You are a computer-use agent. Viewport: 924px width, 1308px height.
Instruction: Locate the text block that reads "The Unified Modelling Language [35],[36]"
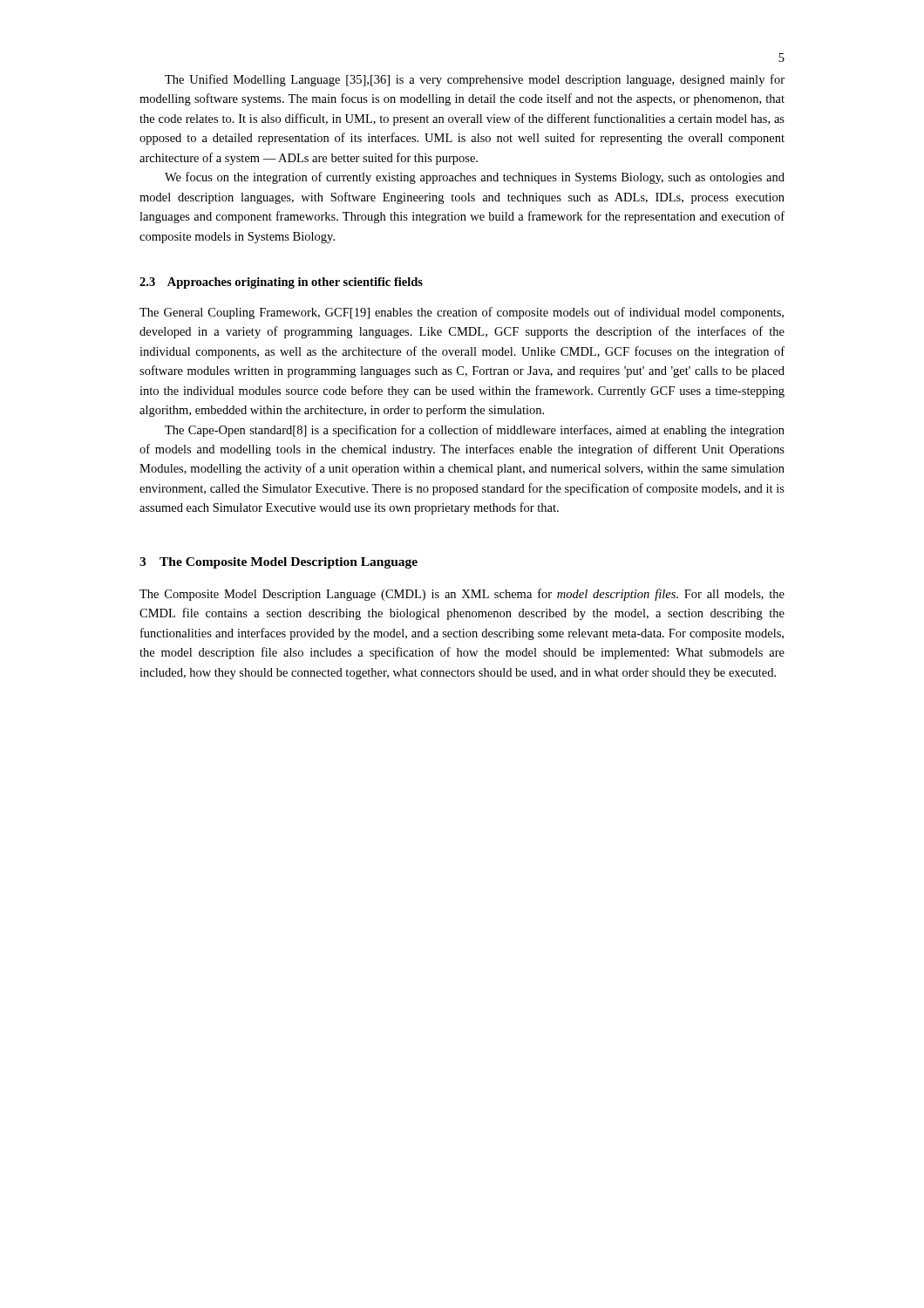tap(462, 119)
